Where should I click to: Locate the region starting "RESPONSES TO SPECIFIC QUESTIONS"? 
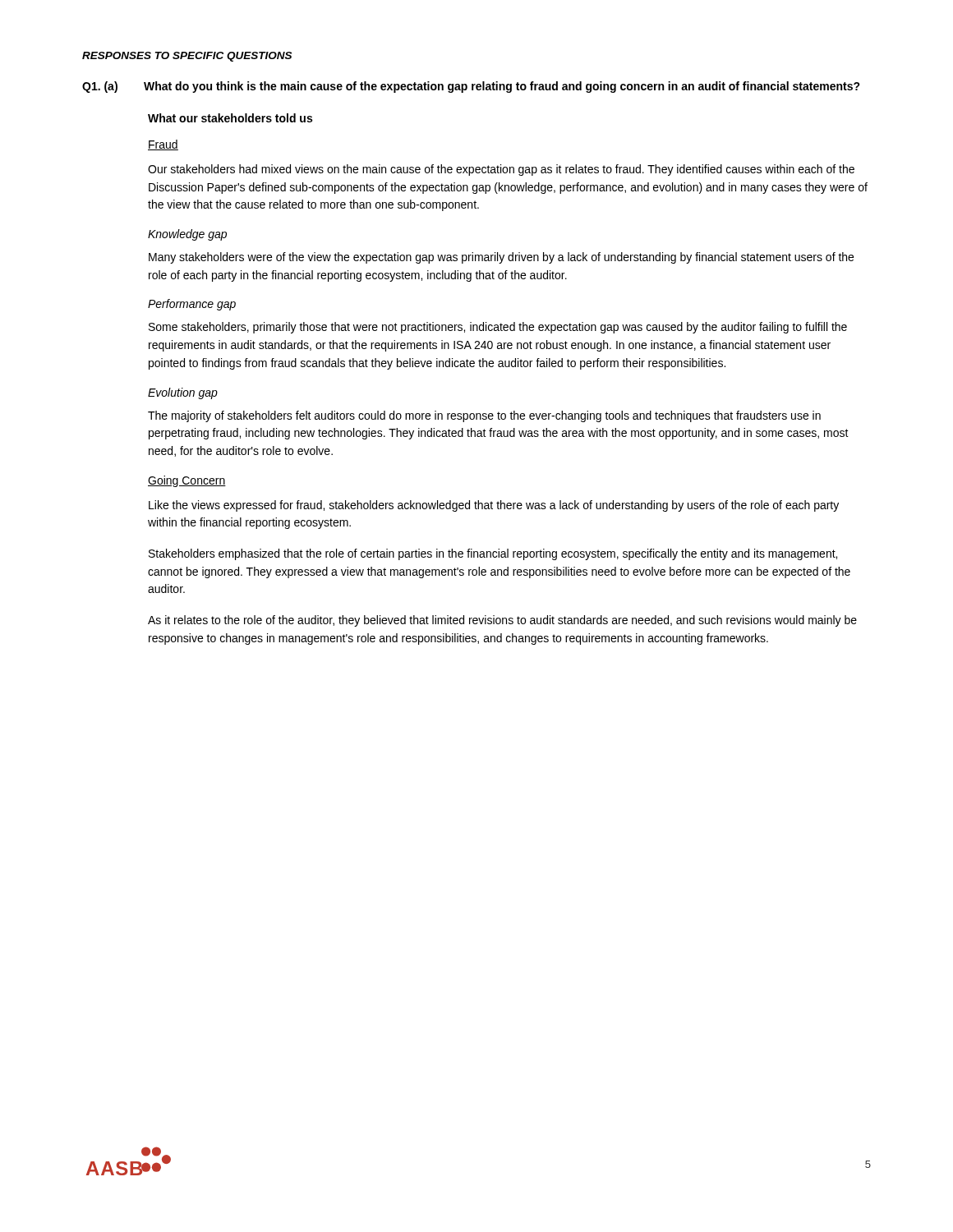tap(187, 55)
